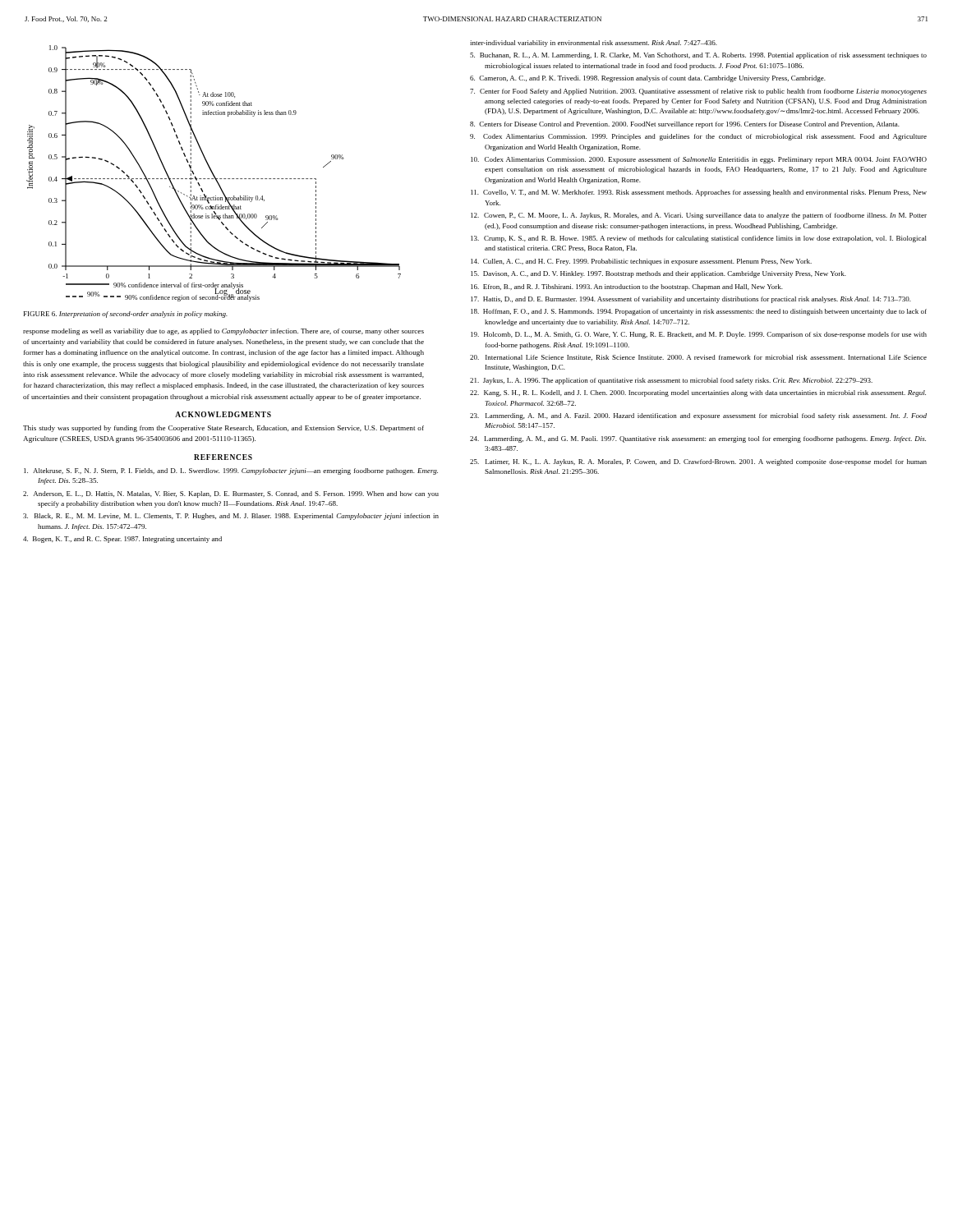Where is the passage that starts "7. Center for Food Safety and"?
Image resolution: width=953 pixels, height=1232 pixels.
[x=698, y=101]
